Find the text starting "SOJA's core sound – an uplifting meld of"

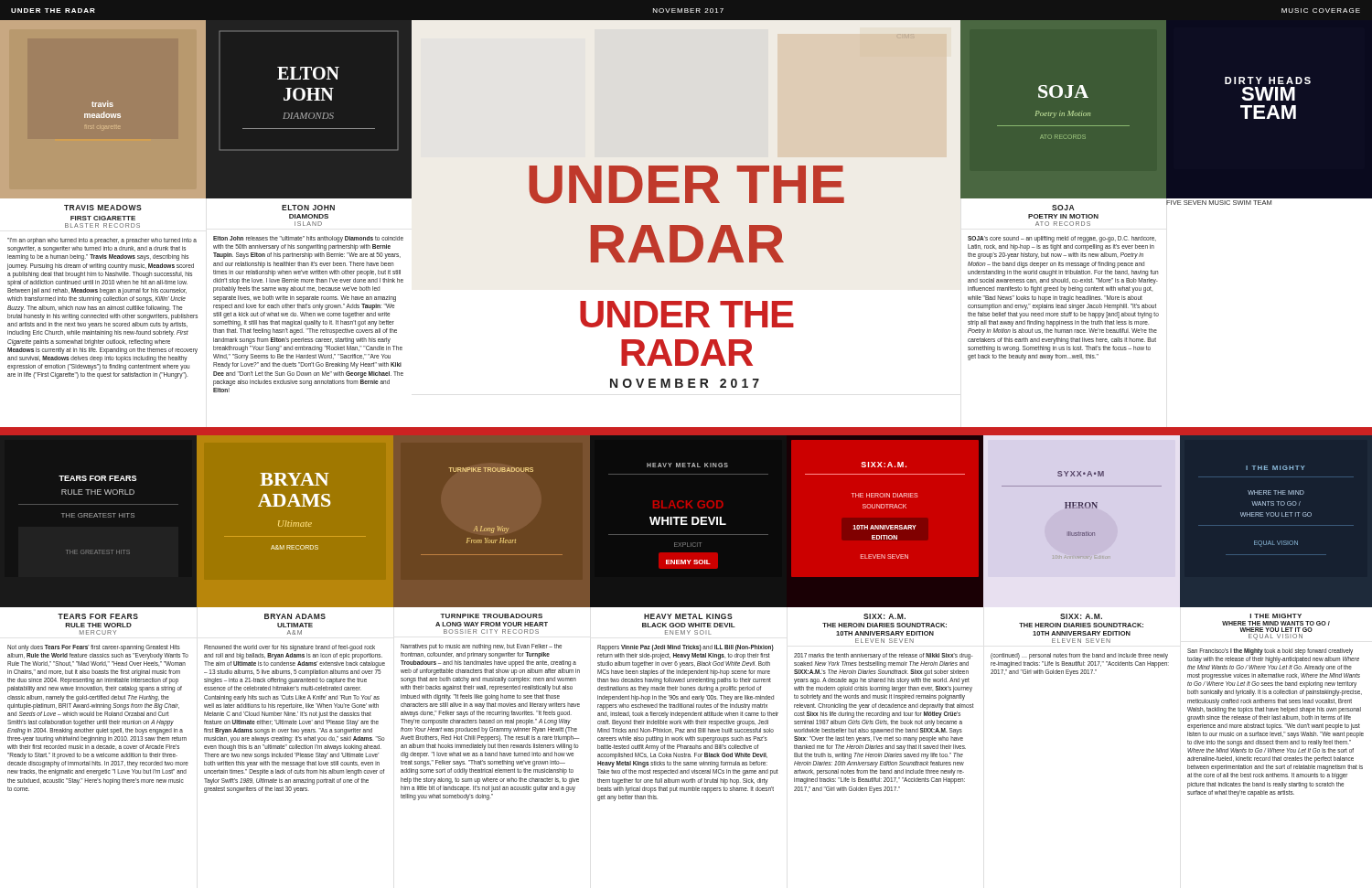[1063, 297]
